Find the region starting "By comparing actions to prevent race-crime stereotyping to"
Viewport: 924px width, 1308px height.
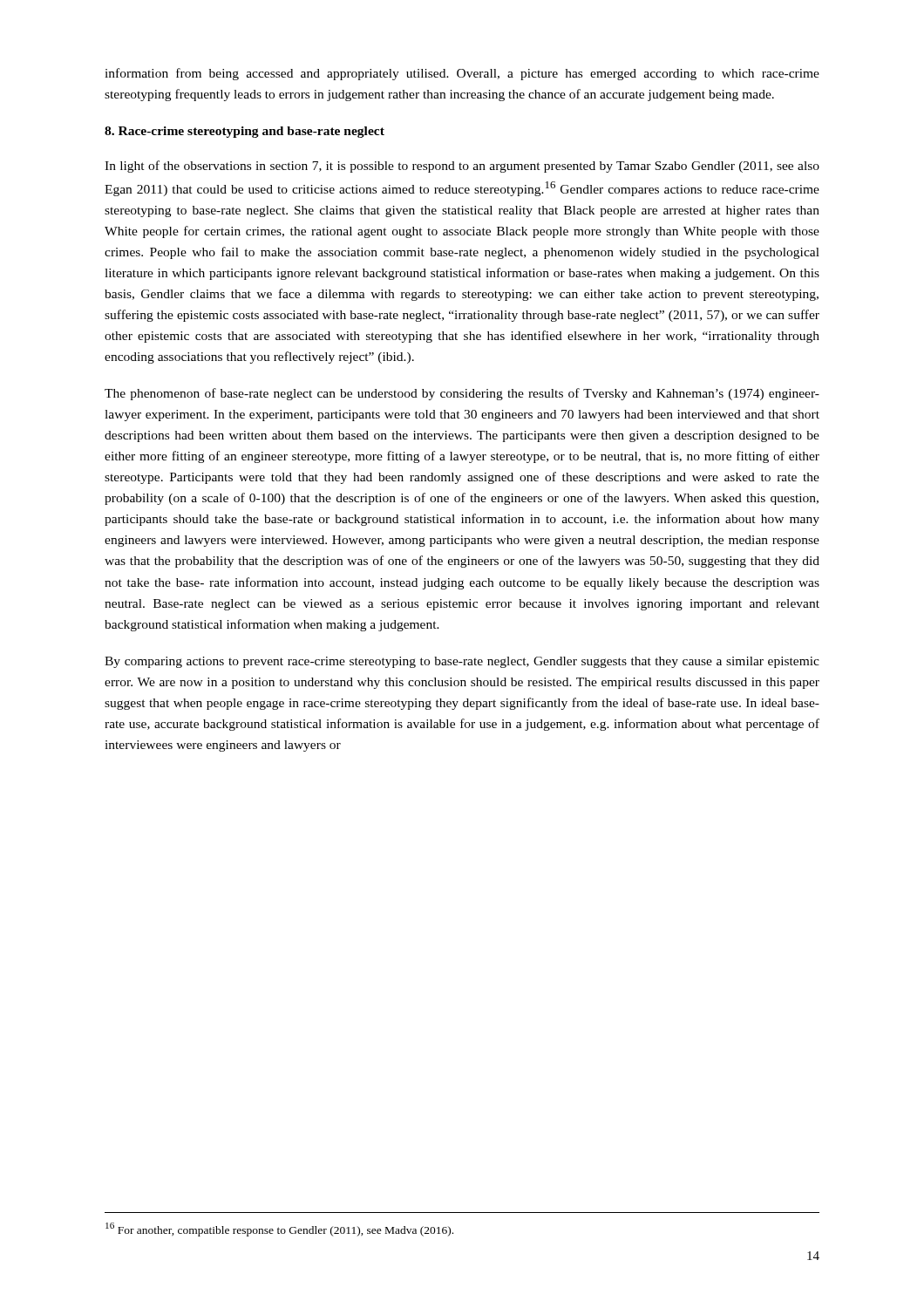tap(462, 702)
